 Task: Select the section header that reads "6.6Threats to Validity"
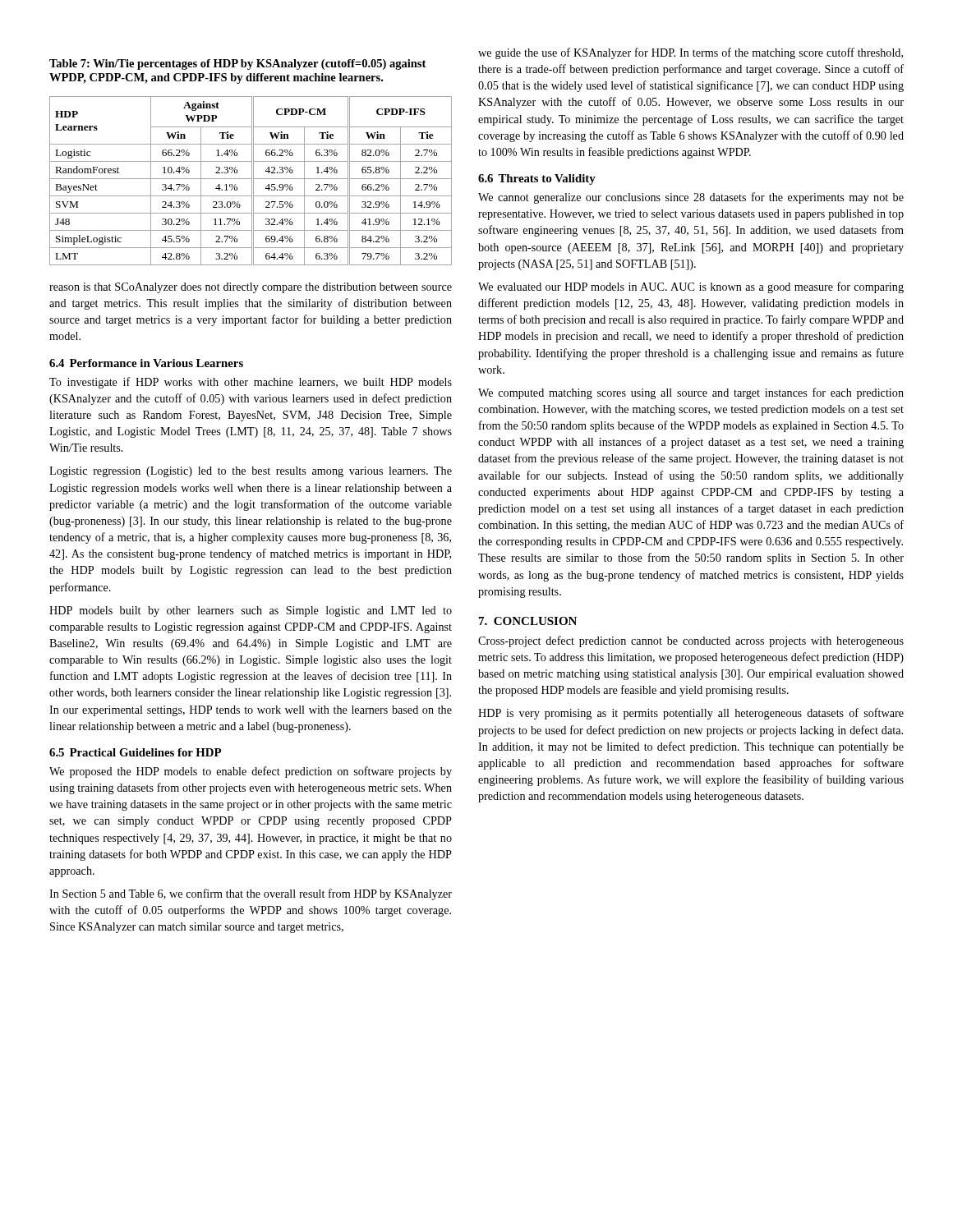coord(537,178)
